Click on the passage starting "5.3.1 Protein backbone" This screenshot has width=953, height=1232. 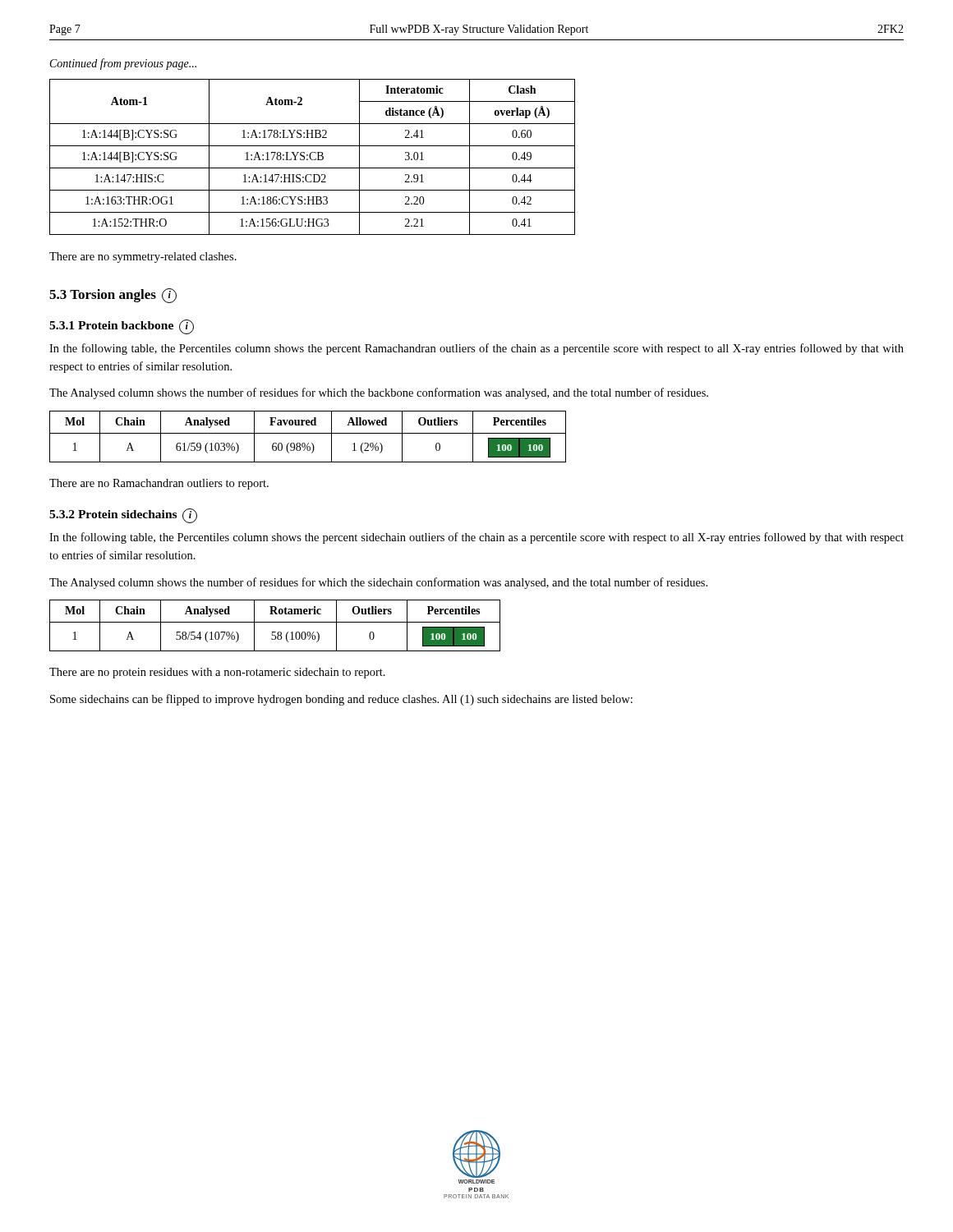[122, 326]
